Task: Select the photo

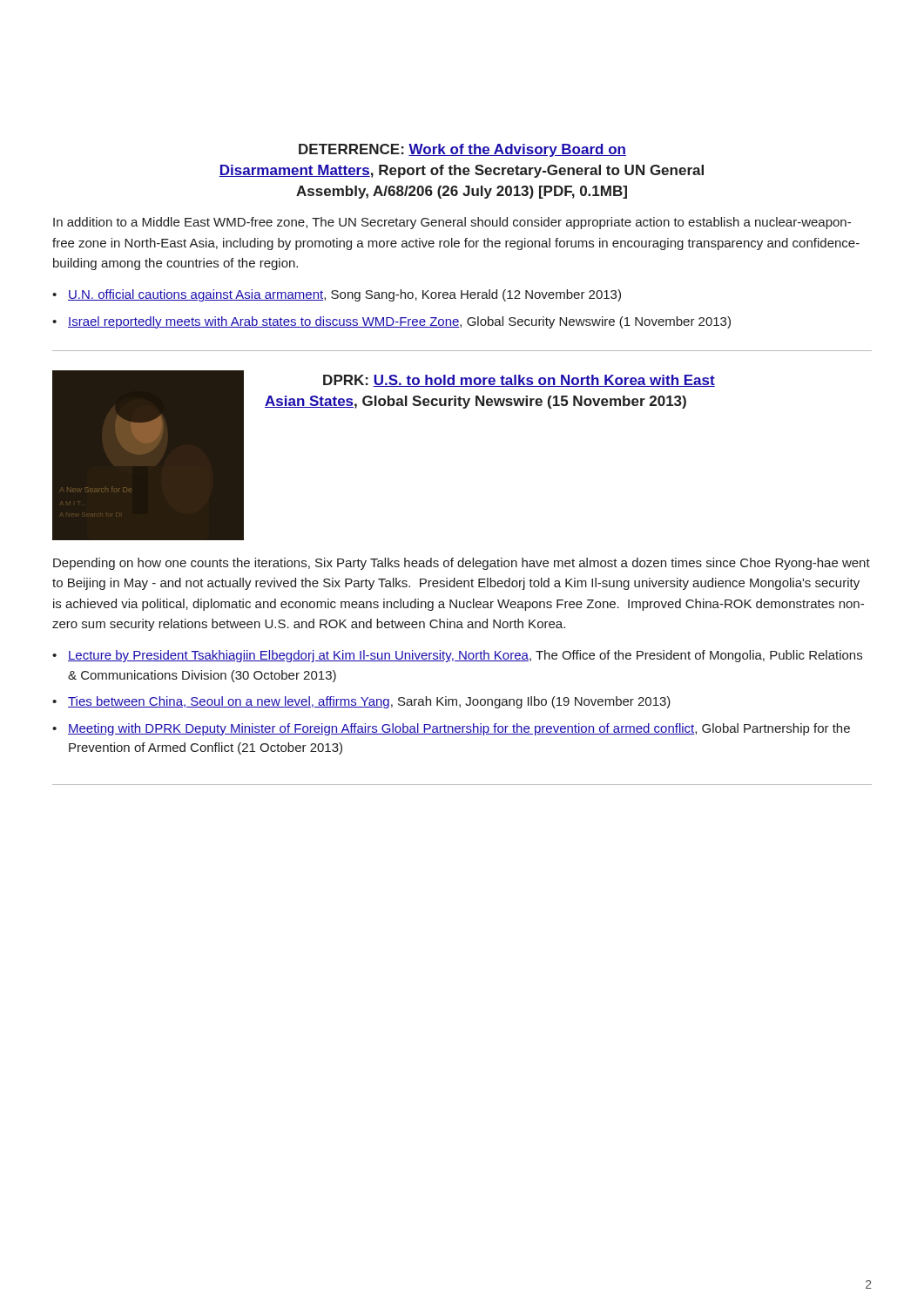Action: [148, 455]
